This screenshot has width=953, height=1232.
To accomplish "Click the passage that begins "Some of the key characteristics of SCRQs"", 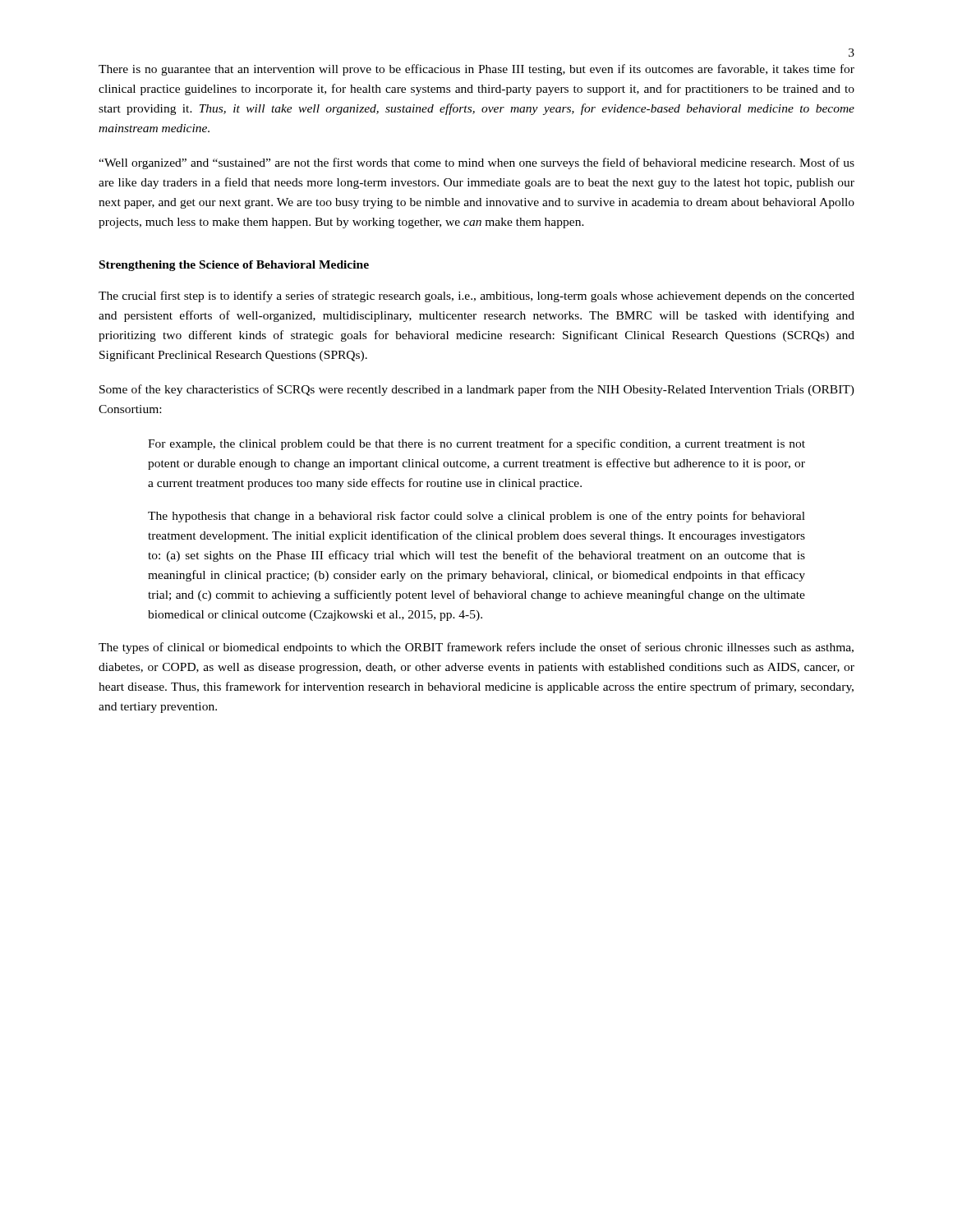I will [476, 399].
